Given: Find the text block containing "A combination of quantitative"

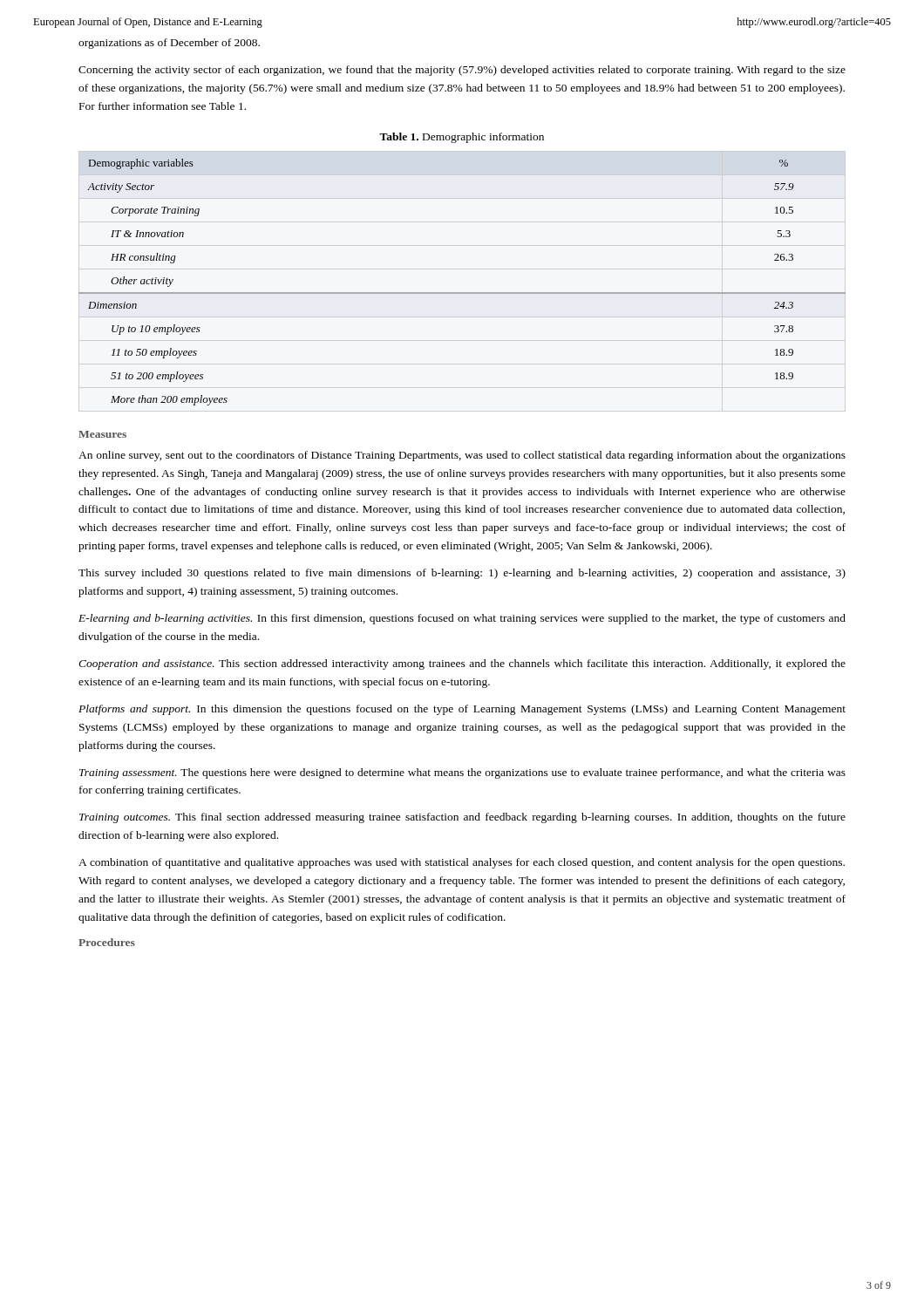Looking at the screenshot, I should click(462, 890).
